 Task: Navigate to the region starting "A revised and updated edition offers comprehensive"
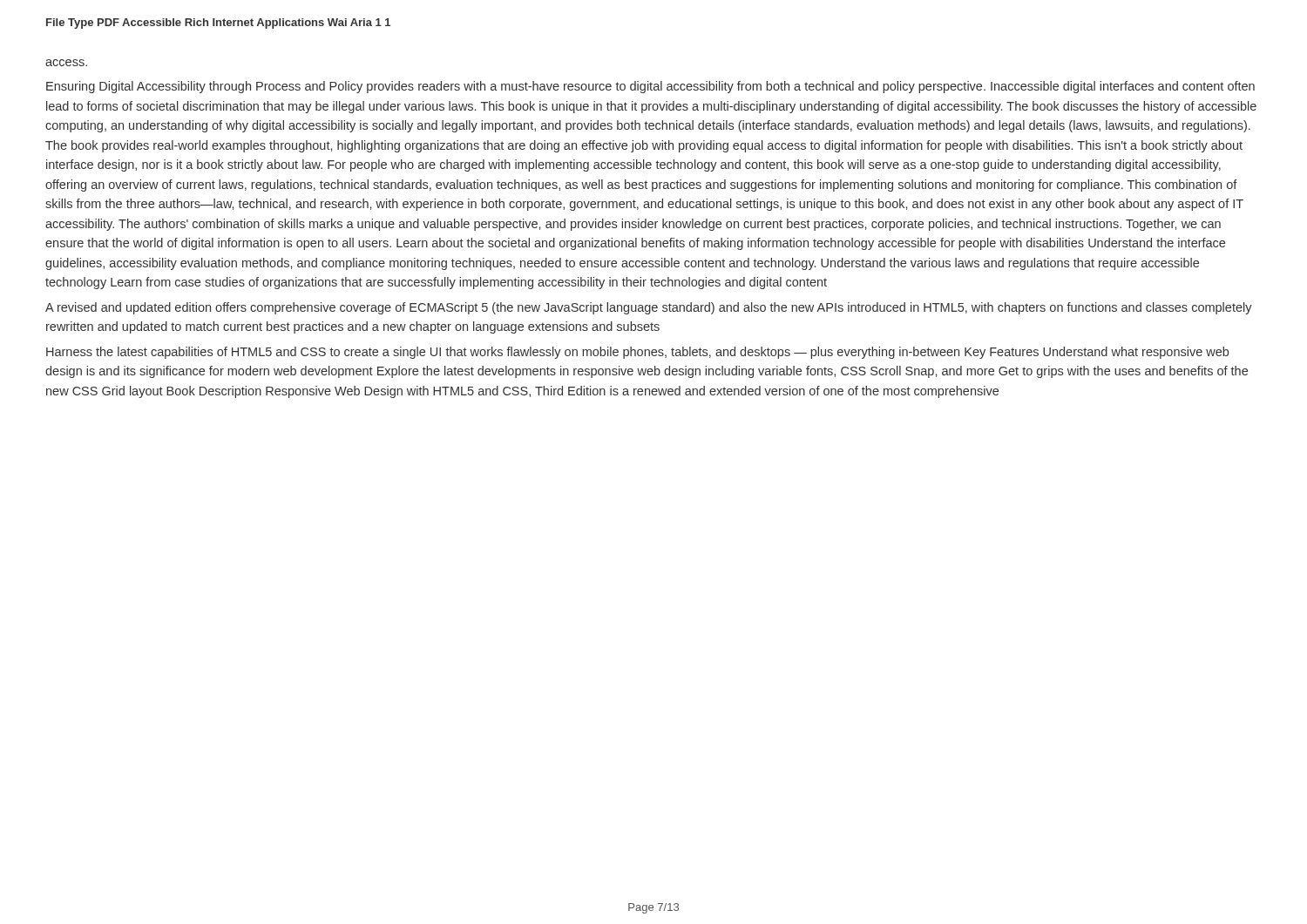click(x=654, y=317)
